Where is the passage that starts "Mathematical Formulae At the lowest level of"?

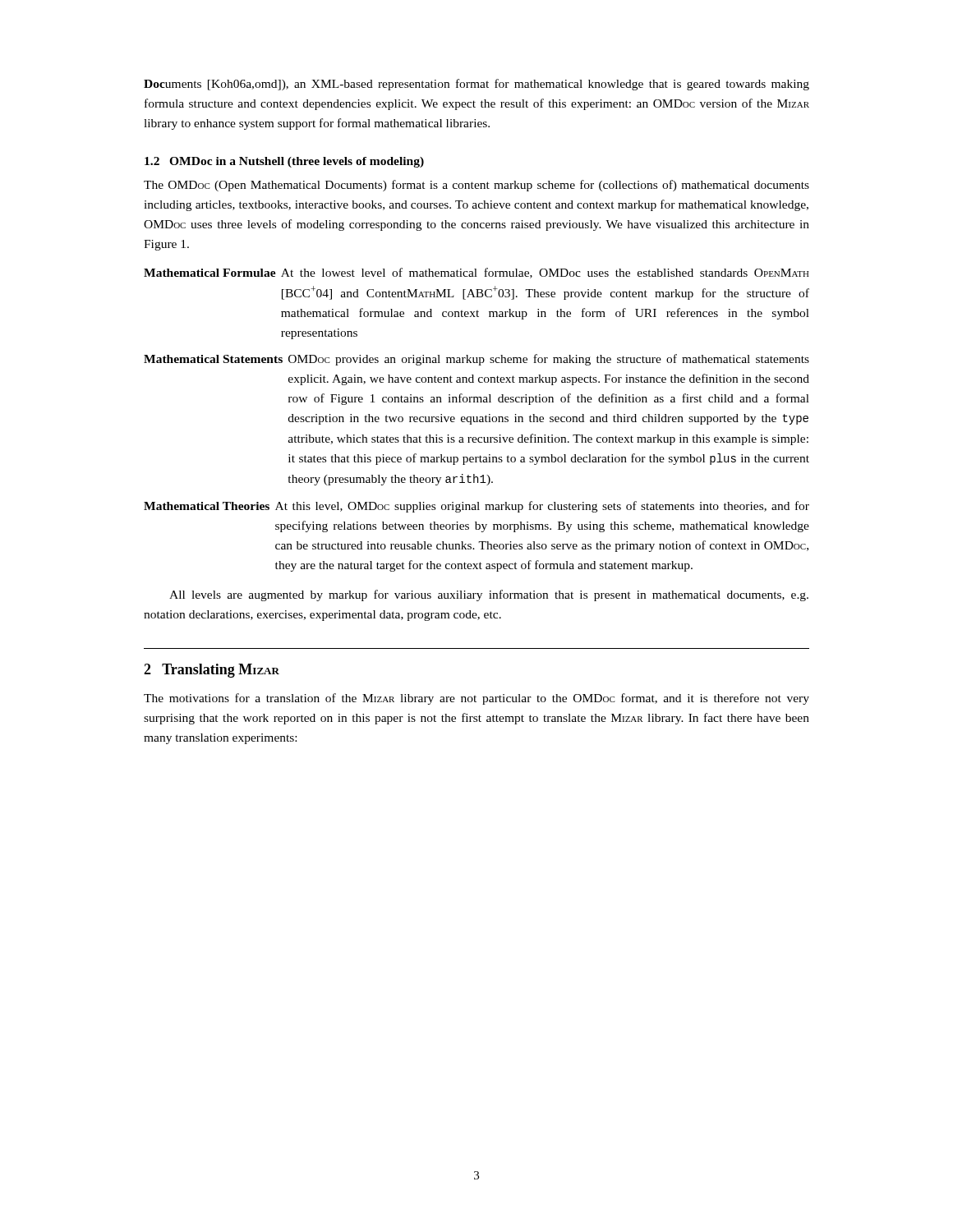(x=476, y=302)
